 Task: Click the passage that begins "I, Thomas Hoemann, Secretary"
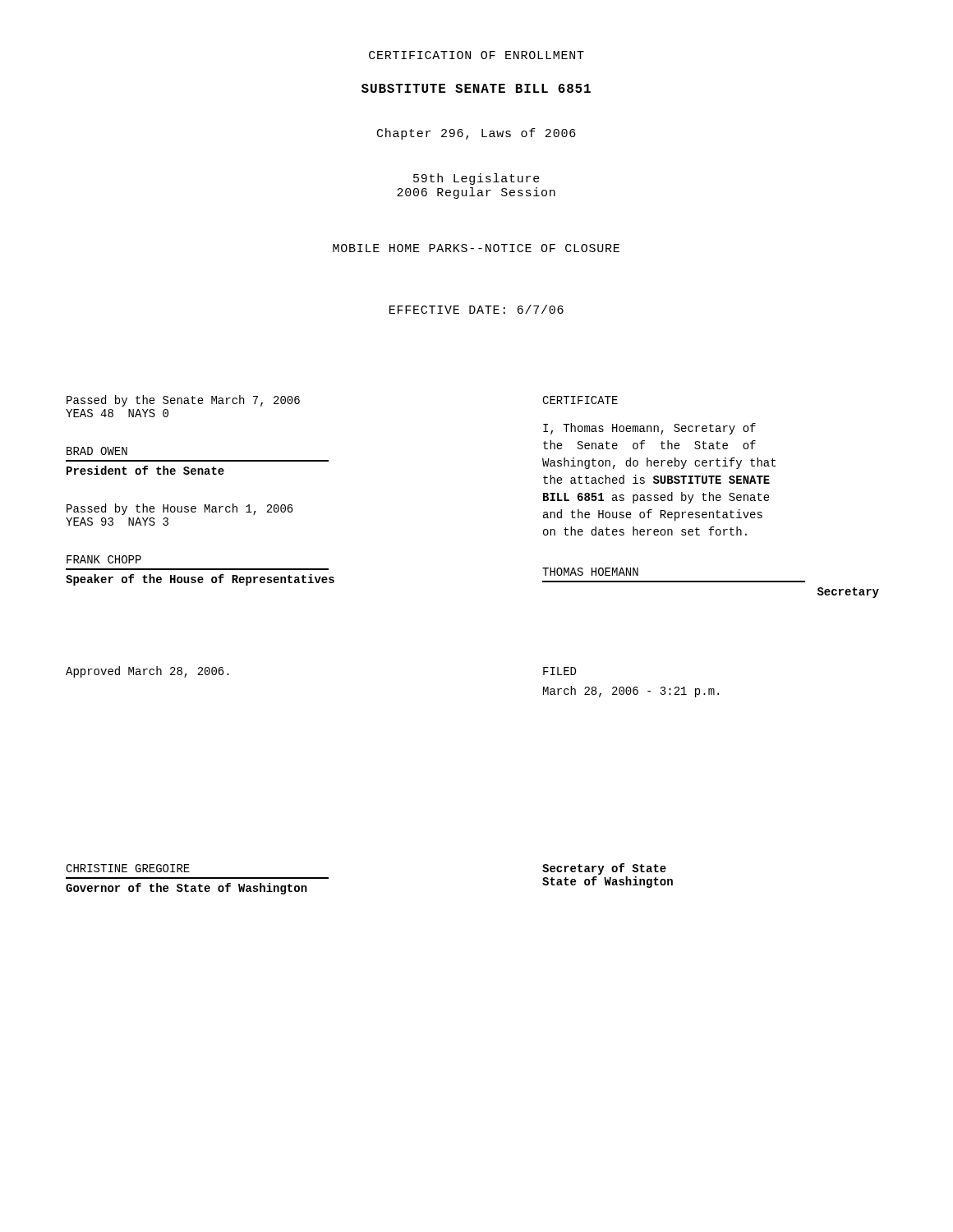(660, 480)
